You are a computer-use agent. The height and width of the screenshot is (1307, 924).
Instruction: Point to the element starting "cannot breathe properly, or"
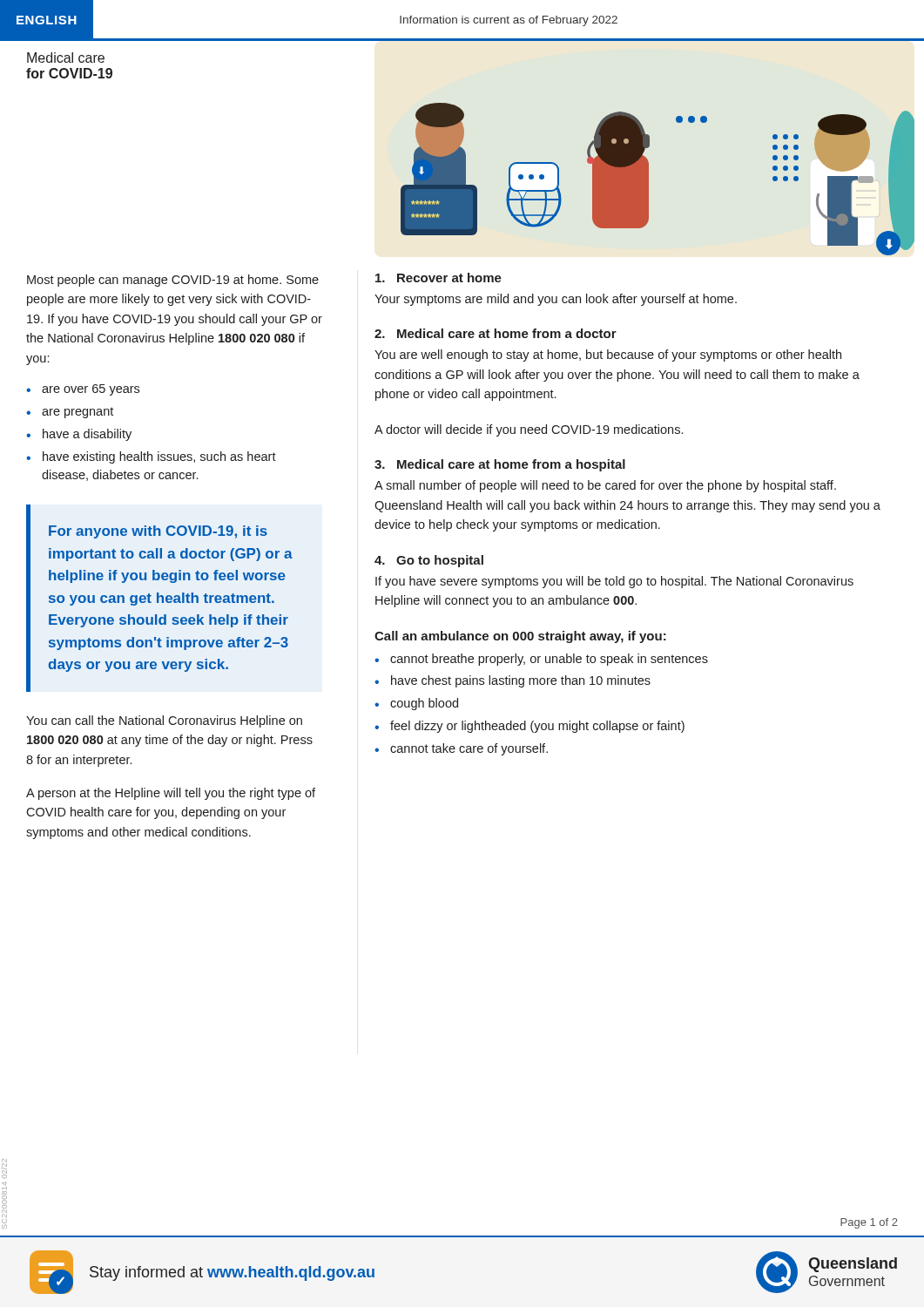[x=549, y=658]
